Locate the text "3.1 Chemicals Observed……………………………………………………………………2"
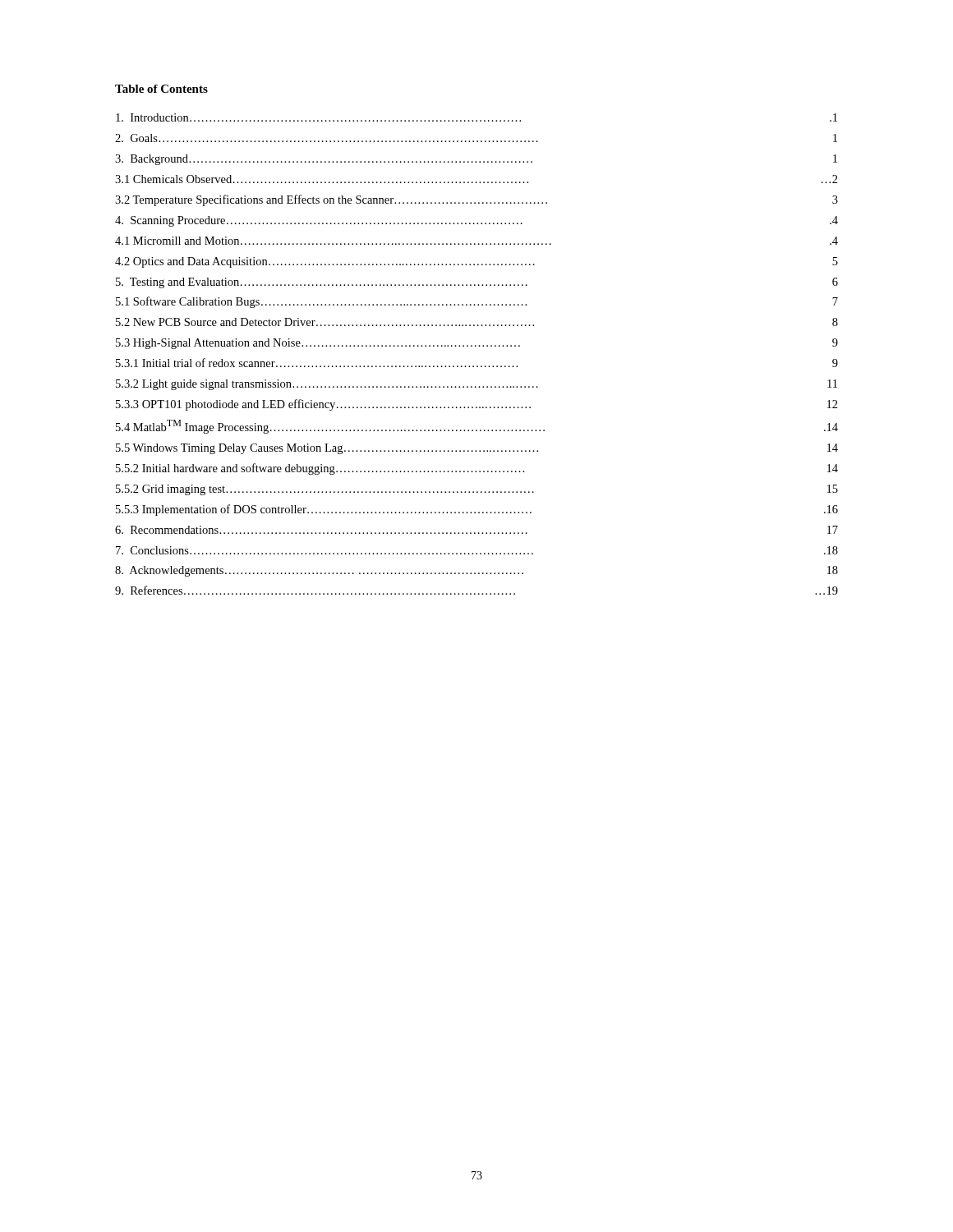Image resolution: width=953 pixels, height=1232 pixels. coord(476,179)
